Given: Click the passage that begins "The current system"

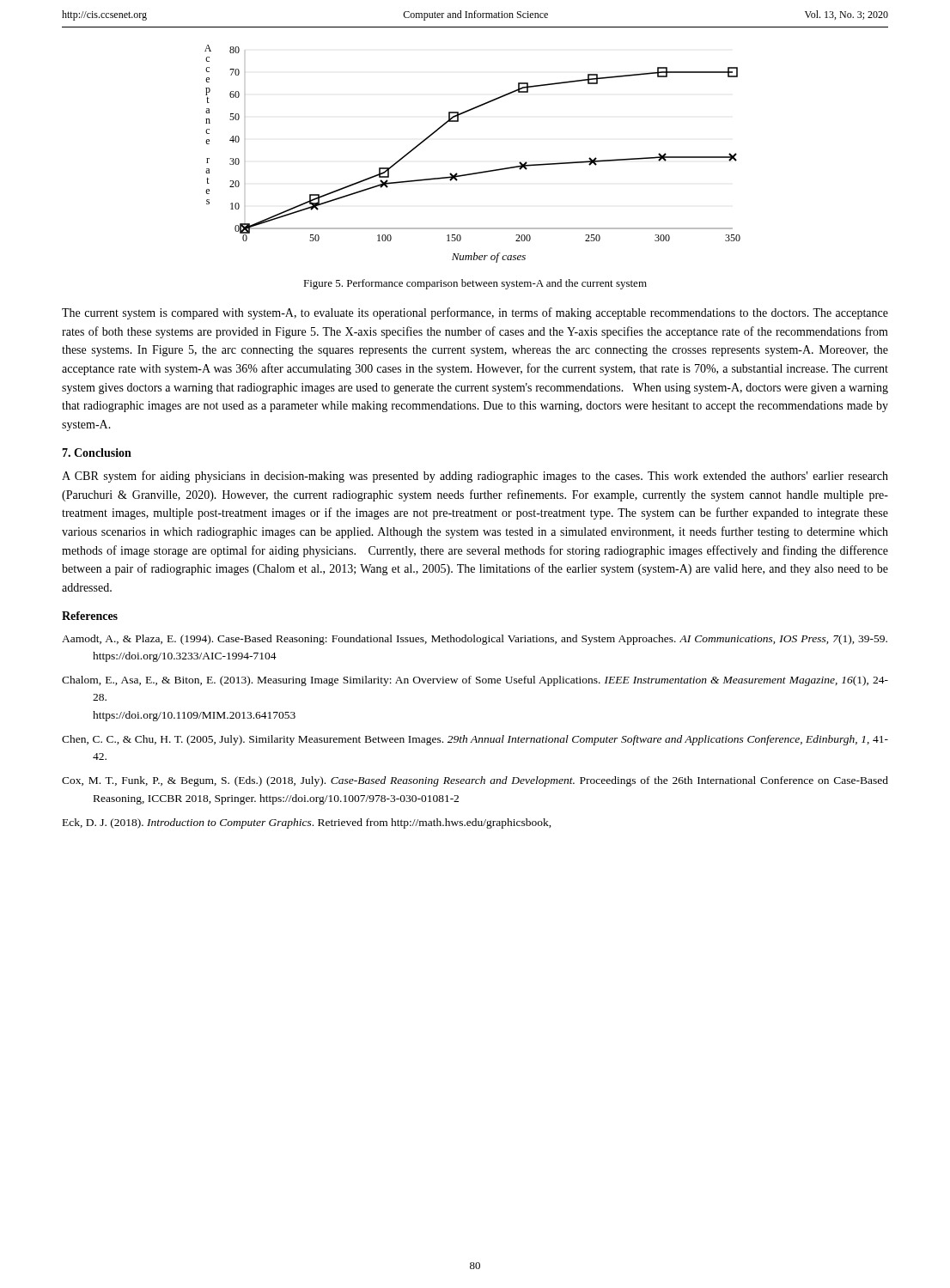Looking at the screenshot, I should pyautogui.click(x=475, y=369).
